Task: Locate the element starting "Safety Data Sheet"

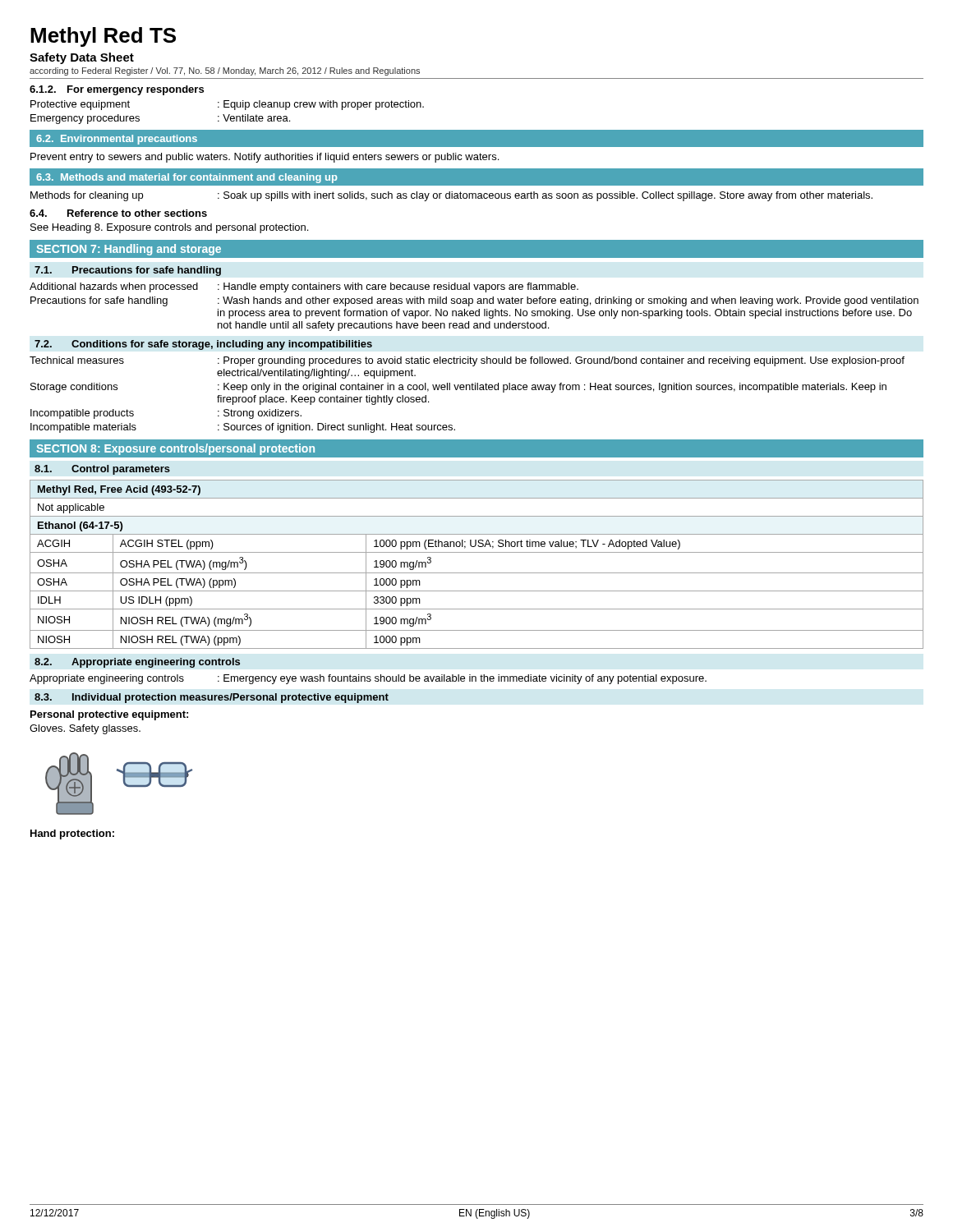Action: (x=82, y=57)
